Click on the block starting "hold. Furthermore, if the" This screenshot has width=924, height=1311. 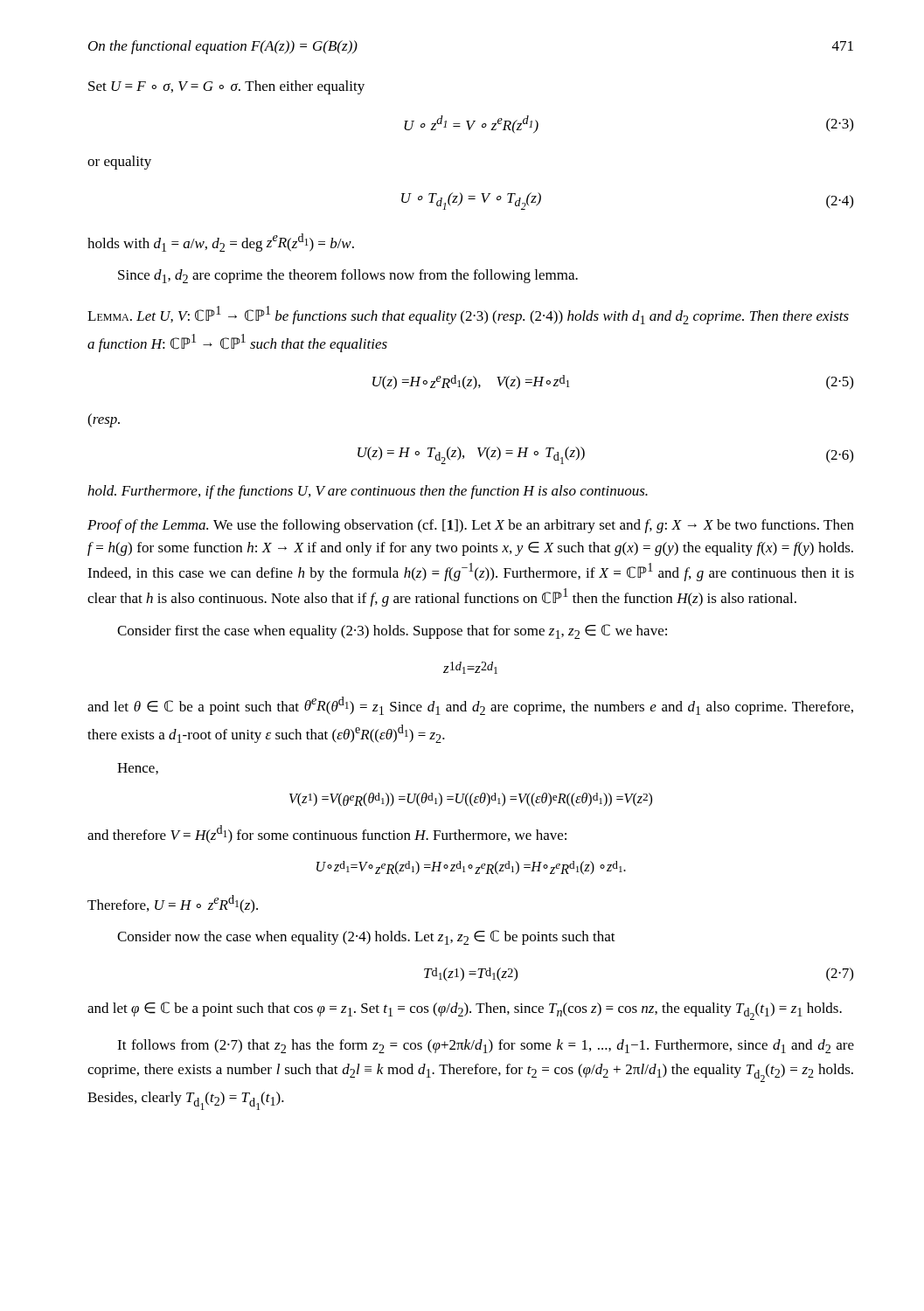[x=368, y=490]
